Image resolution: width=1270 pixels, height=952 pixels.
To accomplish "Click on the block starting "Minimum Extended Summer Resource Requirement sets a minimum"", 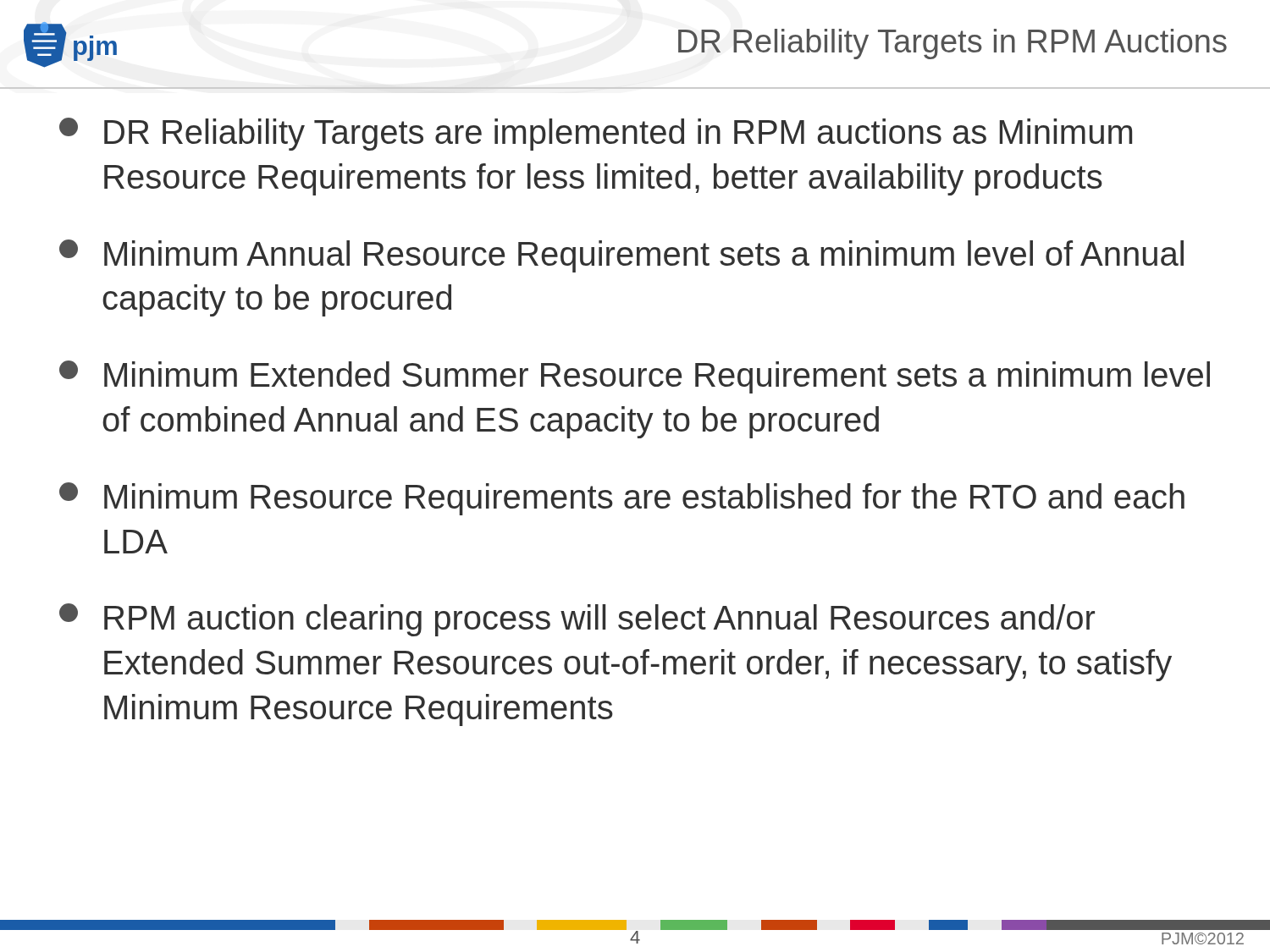I will pos(644,398).
